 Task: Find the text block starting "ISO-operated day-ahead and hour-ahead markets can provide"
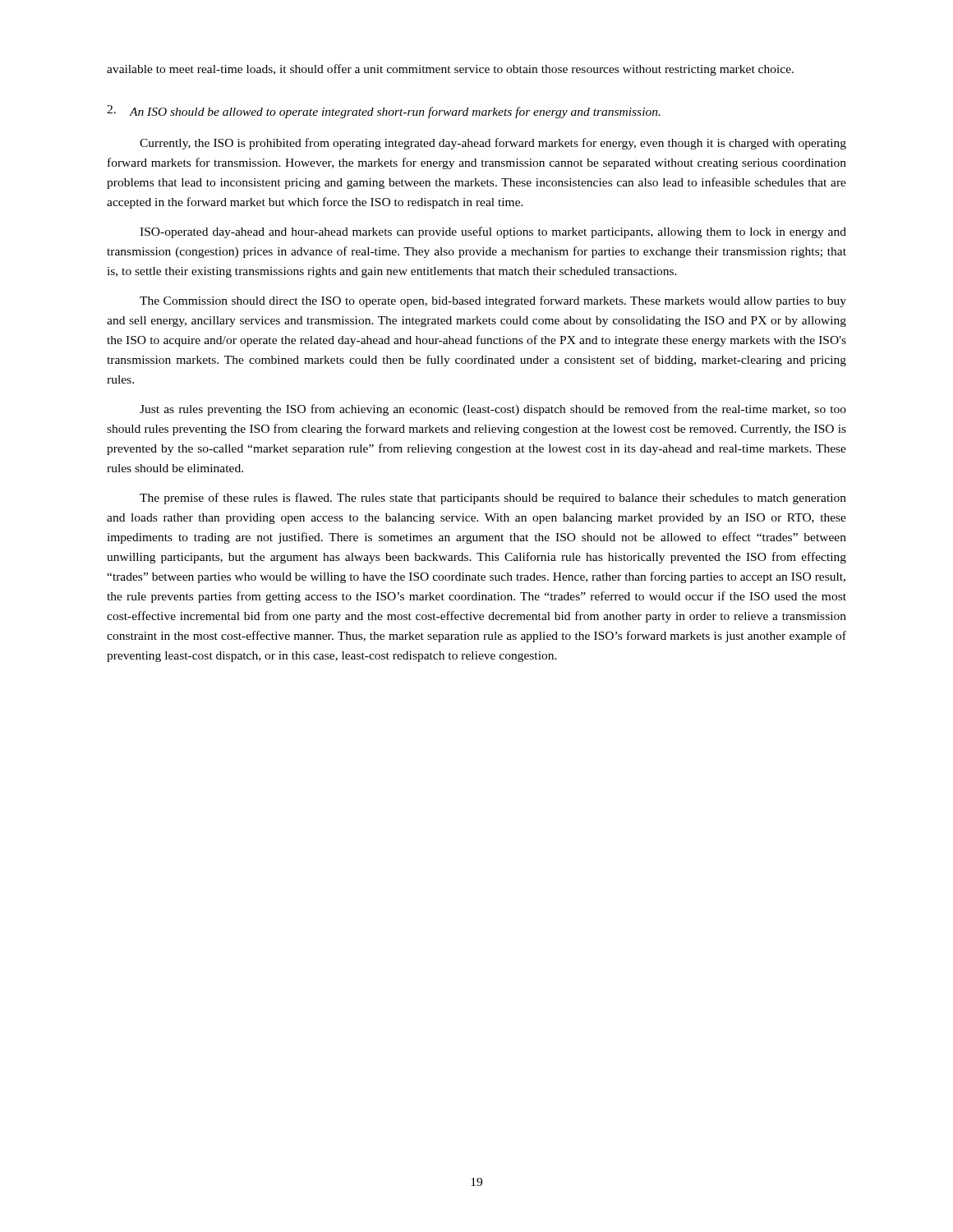click(x=476, y=251)
